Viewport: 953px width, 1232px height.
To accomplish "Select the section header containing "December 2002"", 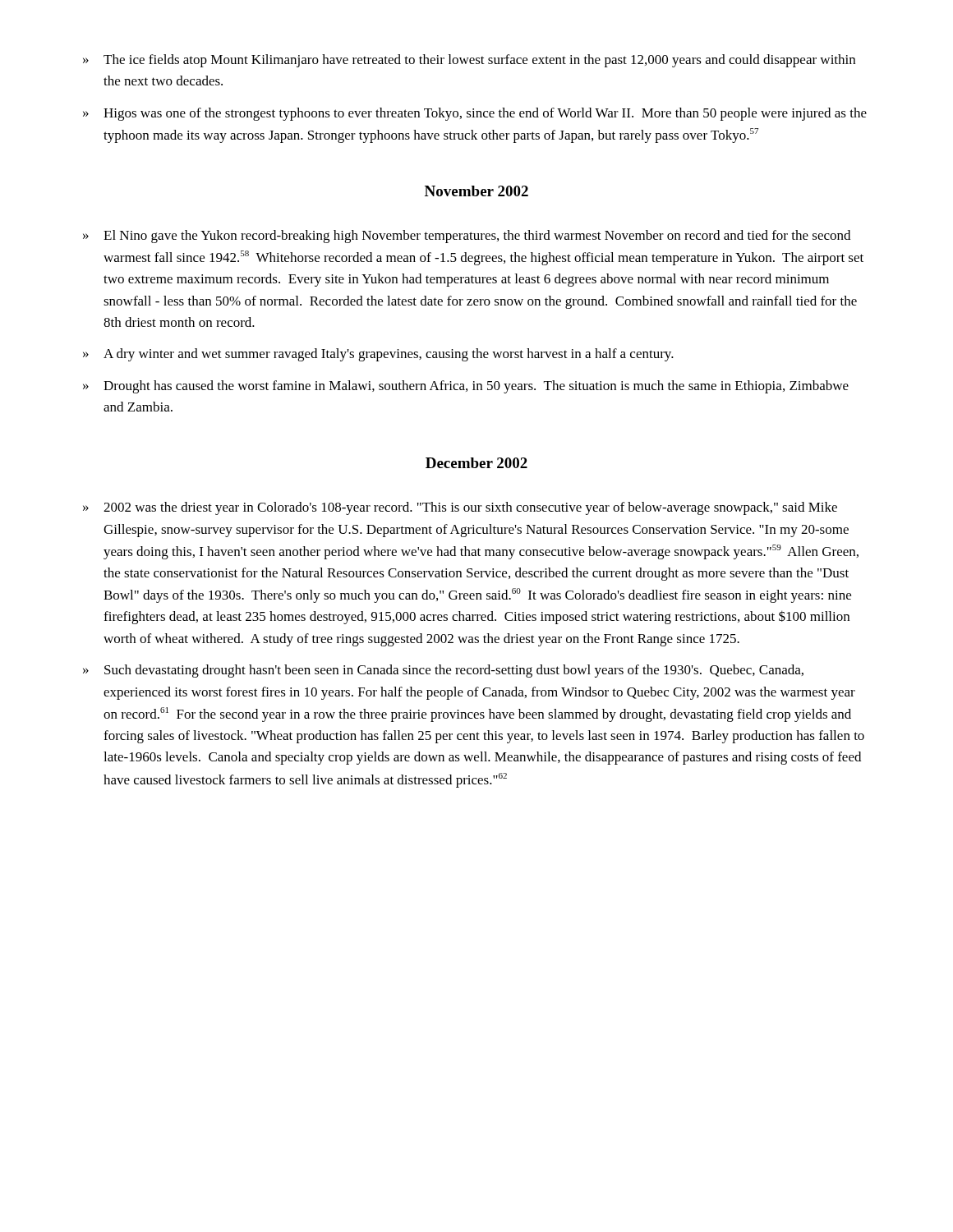I will pyautogui.click(x=476, y=463).
